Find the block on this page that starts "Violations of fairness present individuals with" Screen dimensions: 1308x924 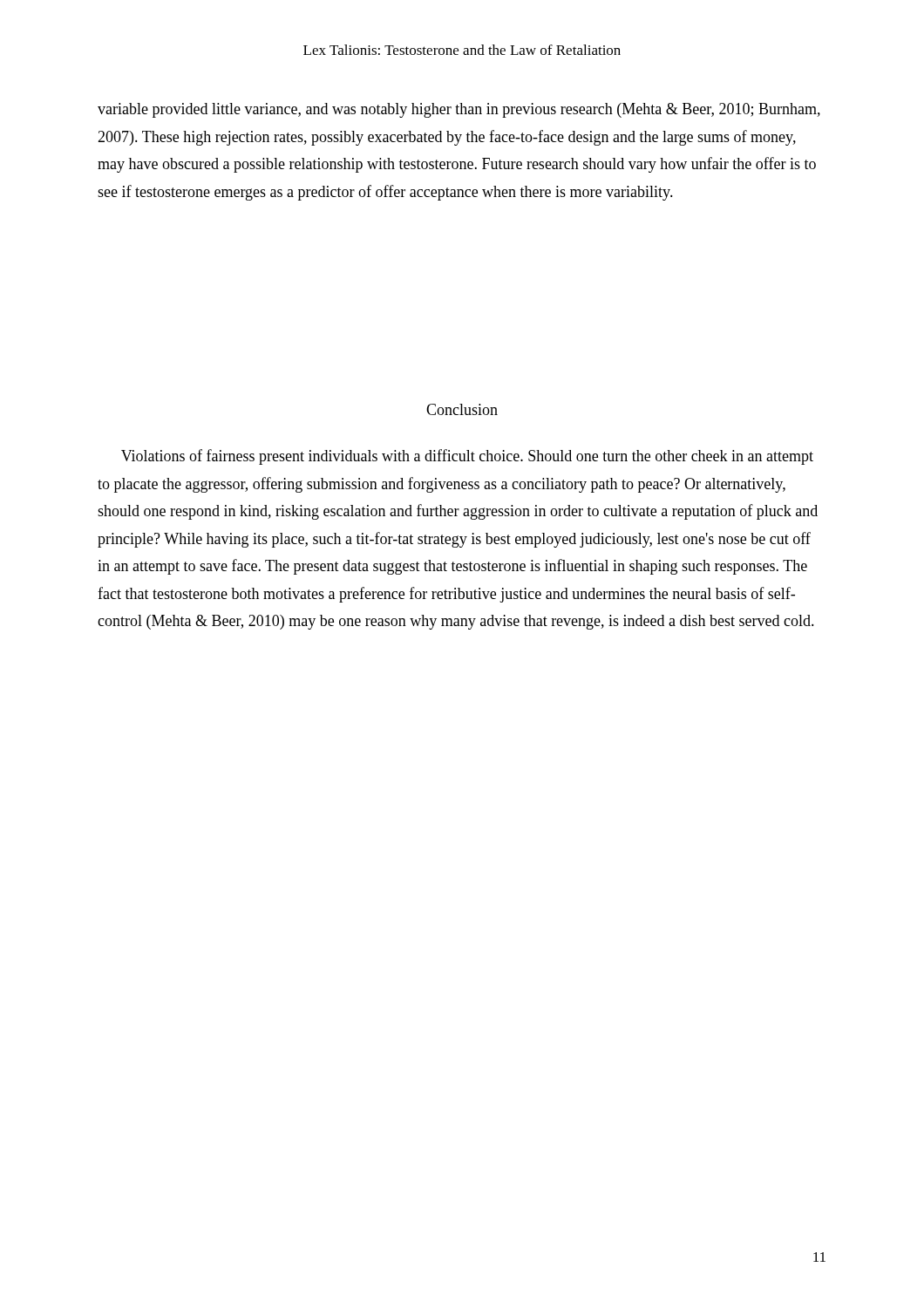click(x=458, y=538)
